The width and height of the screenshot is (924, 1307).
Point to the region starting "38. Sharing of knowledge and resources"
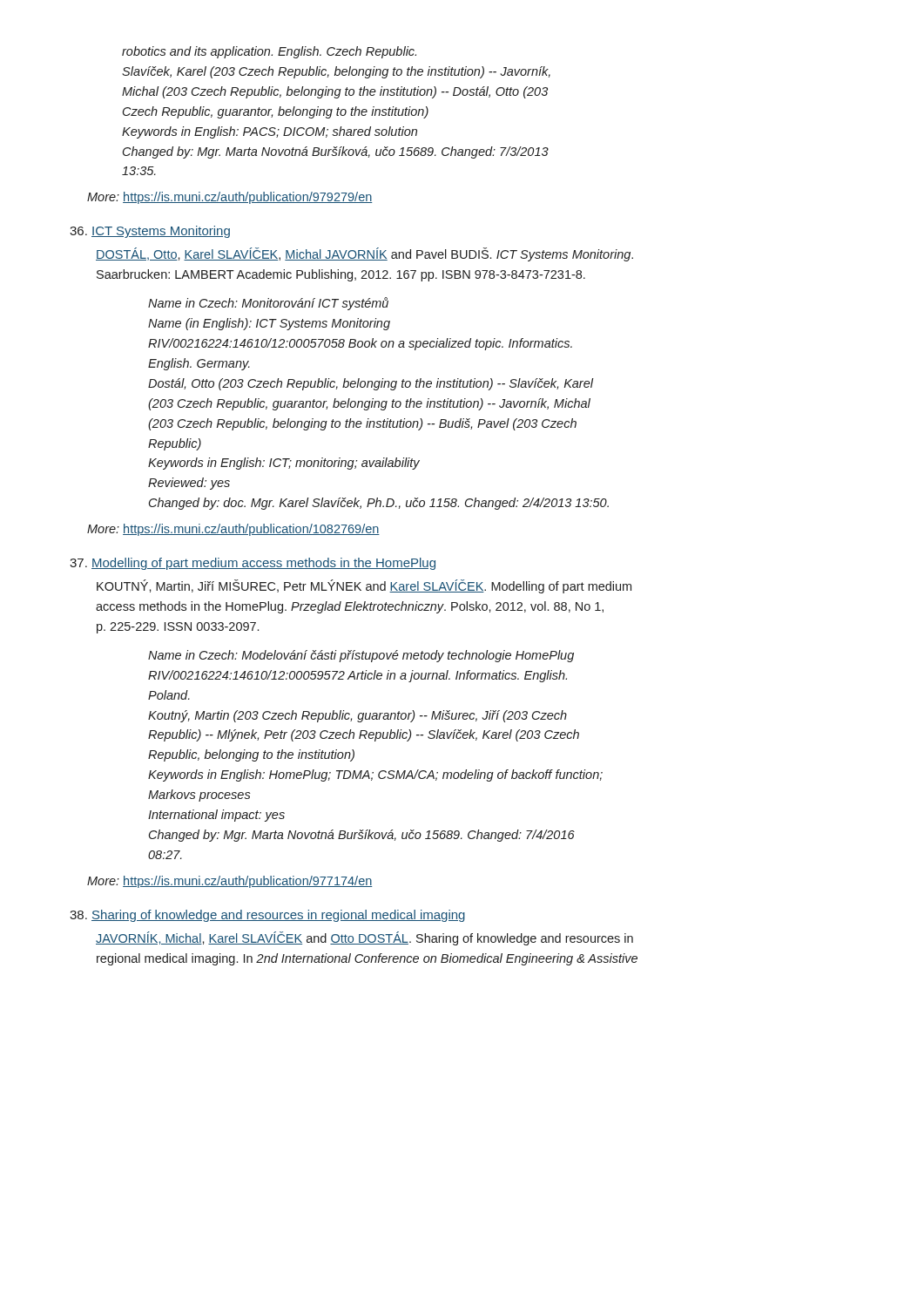point(268,914)
